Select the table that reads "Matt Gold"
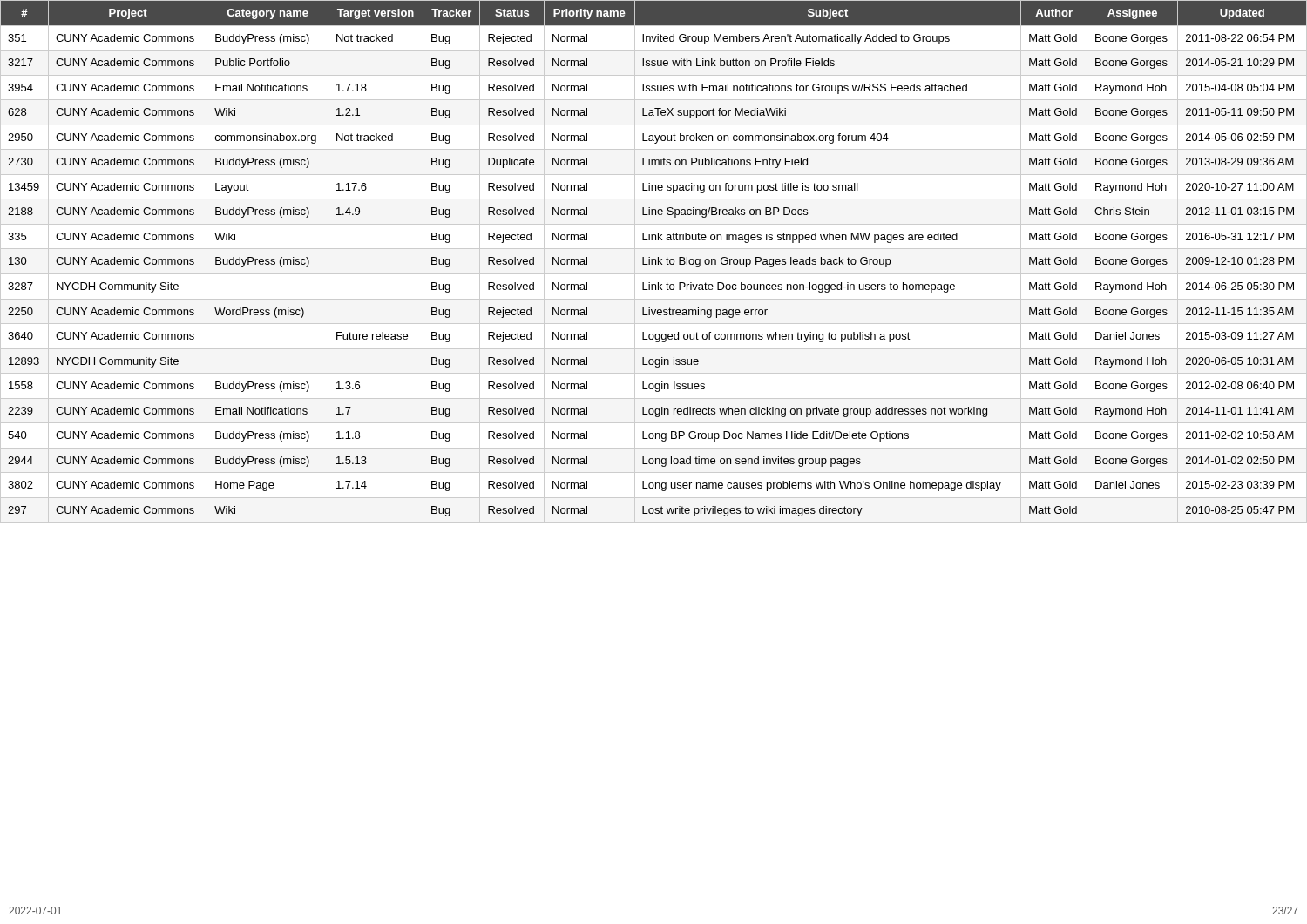Screen dimensions: 924x1307 tap(654, 261)
